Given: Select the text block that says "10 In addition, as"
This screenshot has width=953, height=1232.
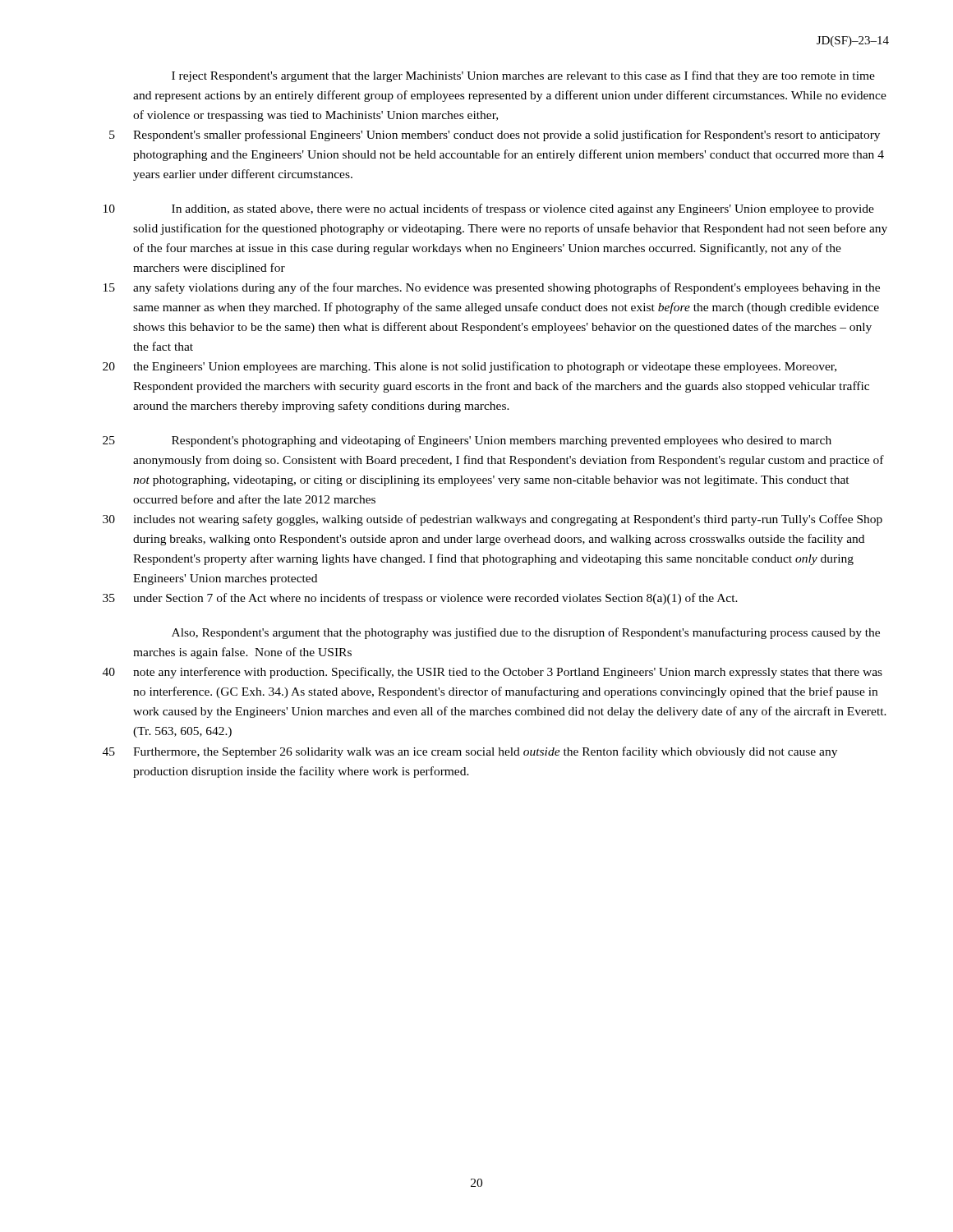Looking at the screenshot, I should tap(490, 238).
